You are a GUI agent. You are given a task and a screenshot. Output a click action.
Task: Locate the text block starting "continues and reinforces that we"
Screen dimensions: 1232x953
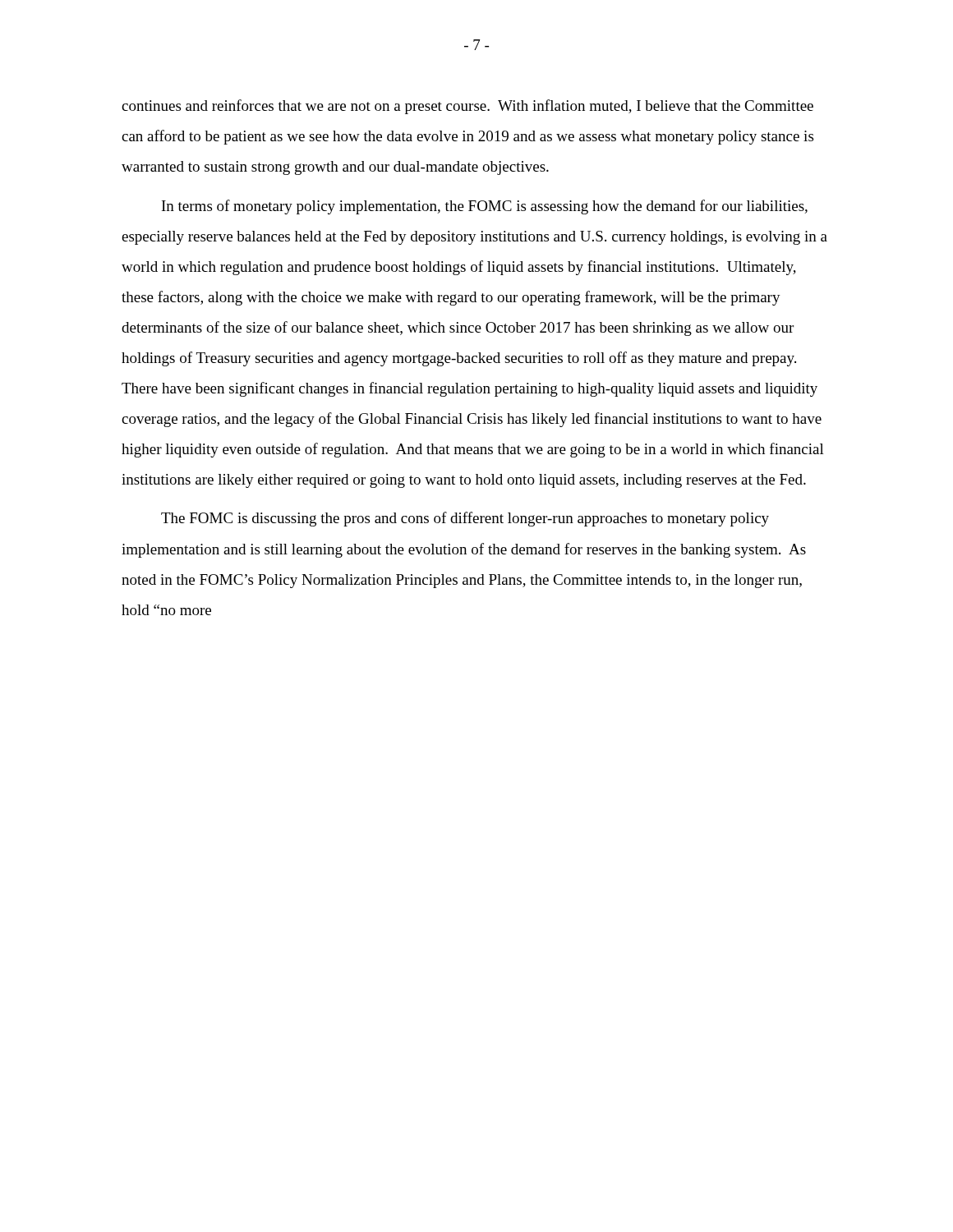(476, 358)
